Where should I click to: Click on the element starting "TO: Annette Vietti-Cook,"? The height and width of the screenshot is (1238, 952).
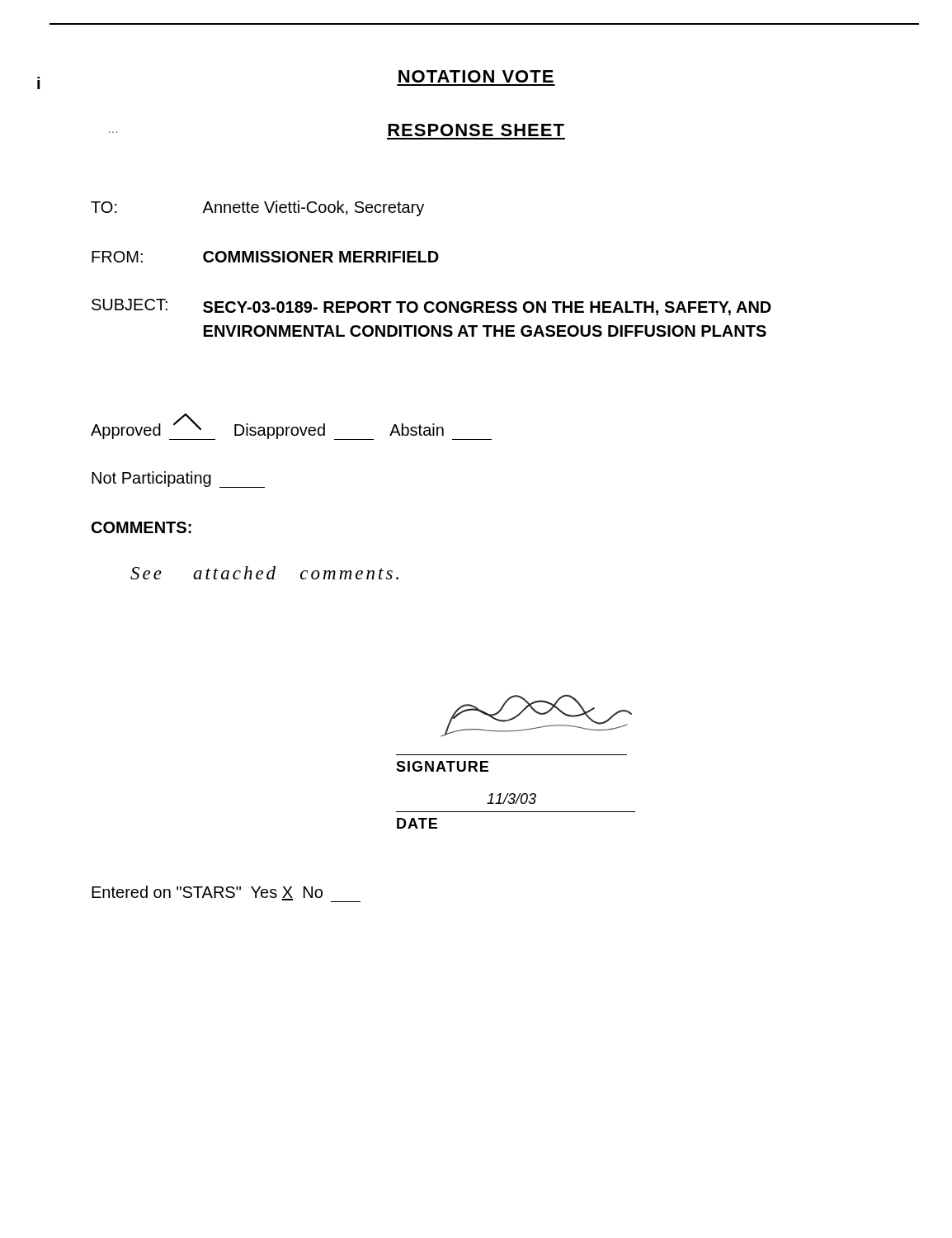coord(257,208)
